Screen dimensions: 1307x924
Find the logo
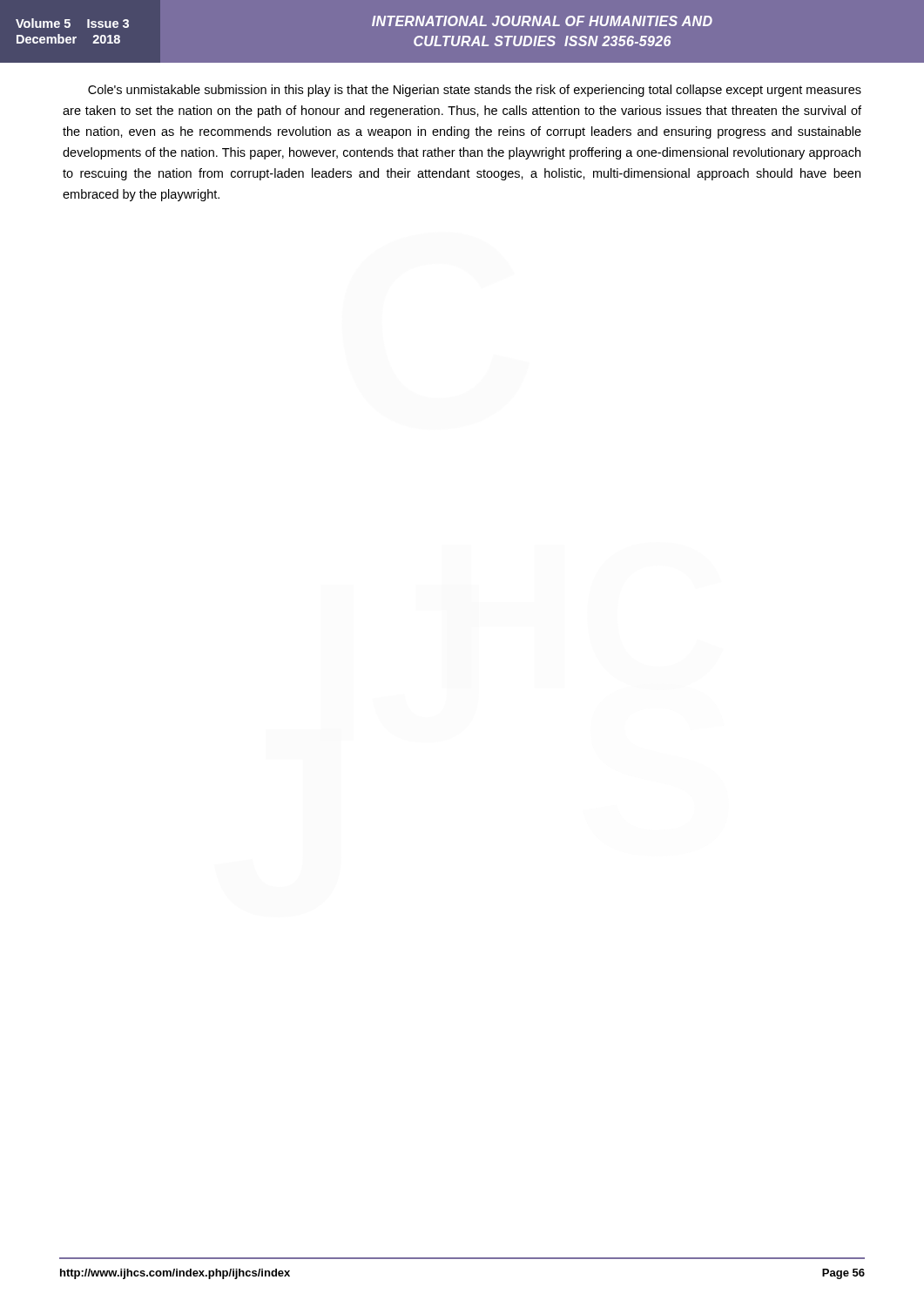[x=462, y=592]
